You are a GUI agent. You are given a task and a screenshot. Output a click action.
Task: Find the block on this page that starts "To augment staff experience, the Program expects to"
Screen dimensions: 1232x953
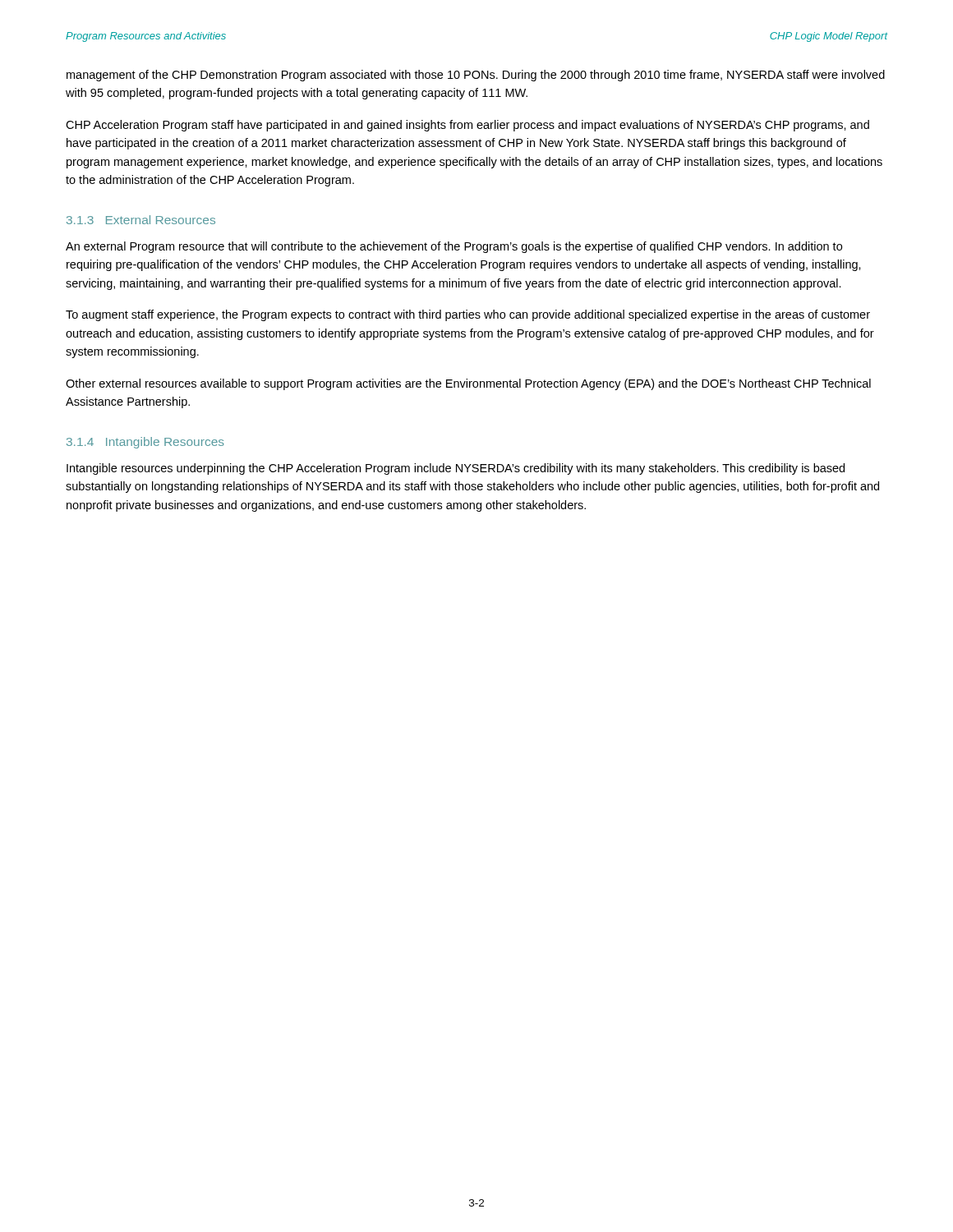pos(470,333)
